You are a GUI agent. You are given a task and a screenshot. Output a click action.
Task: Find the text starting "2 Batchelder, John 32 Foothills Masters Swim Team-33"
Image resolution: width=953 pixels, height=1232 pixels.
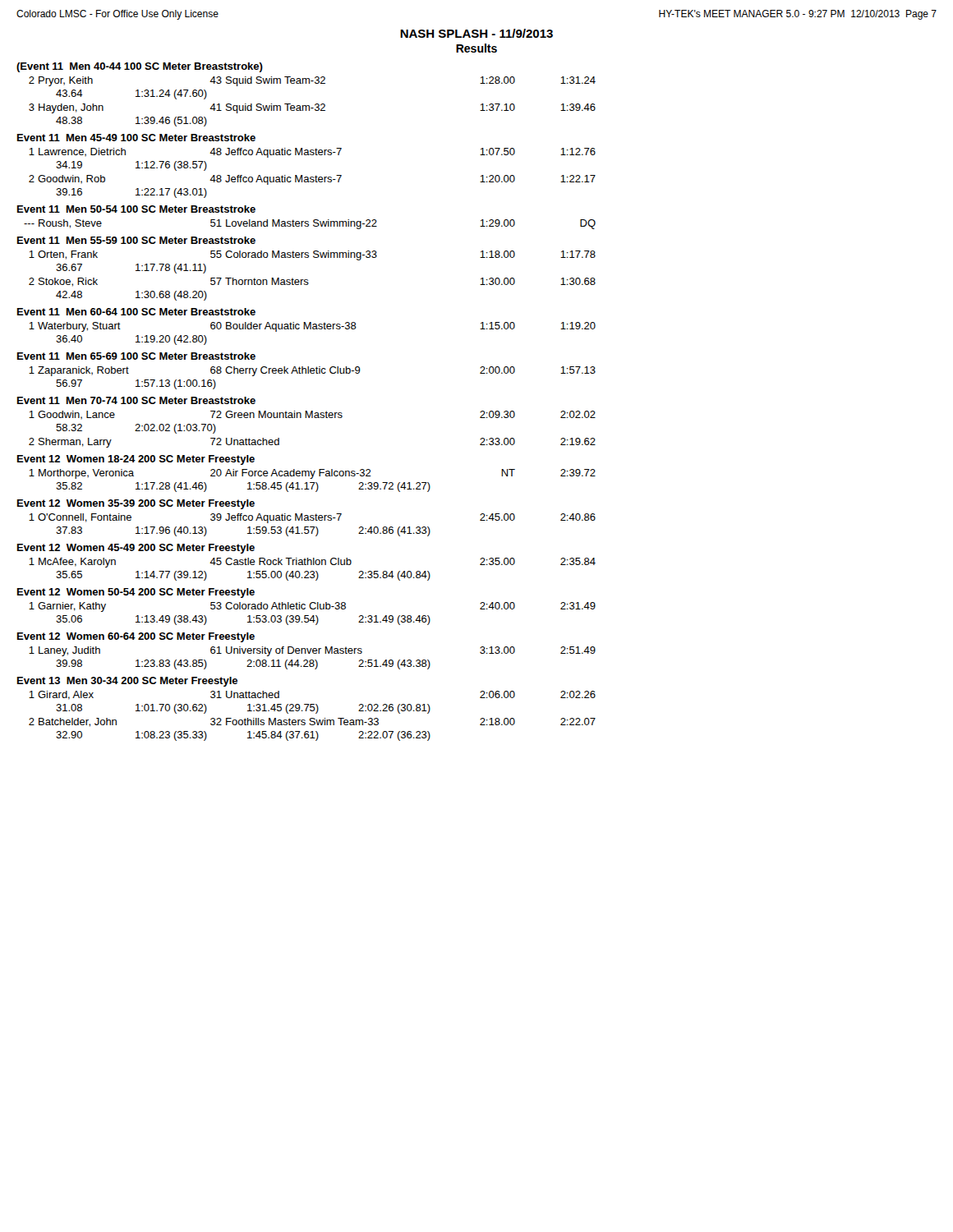[x=476, y=728]
